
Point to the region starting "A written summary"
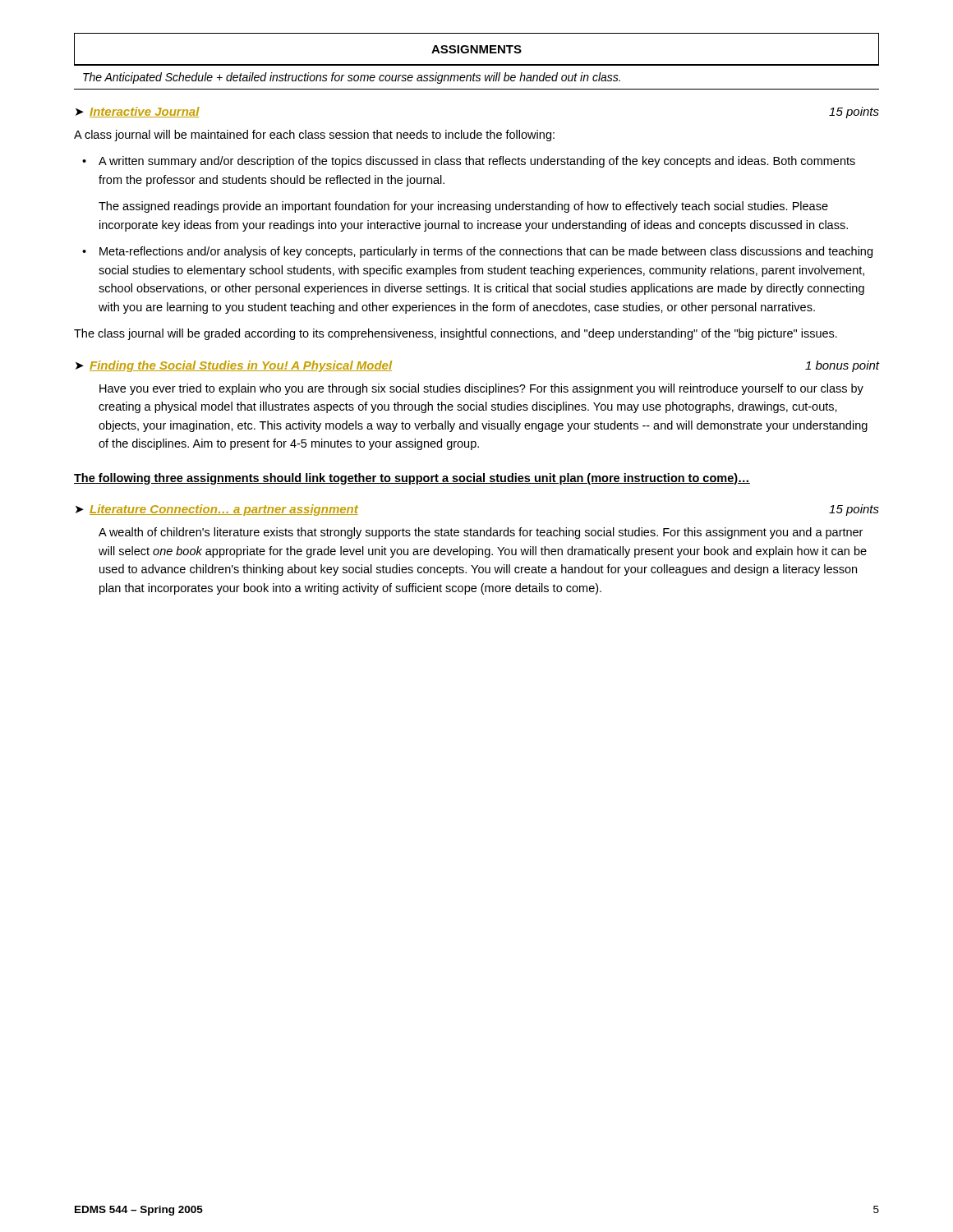tap(477, 171)
